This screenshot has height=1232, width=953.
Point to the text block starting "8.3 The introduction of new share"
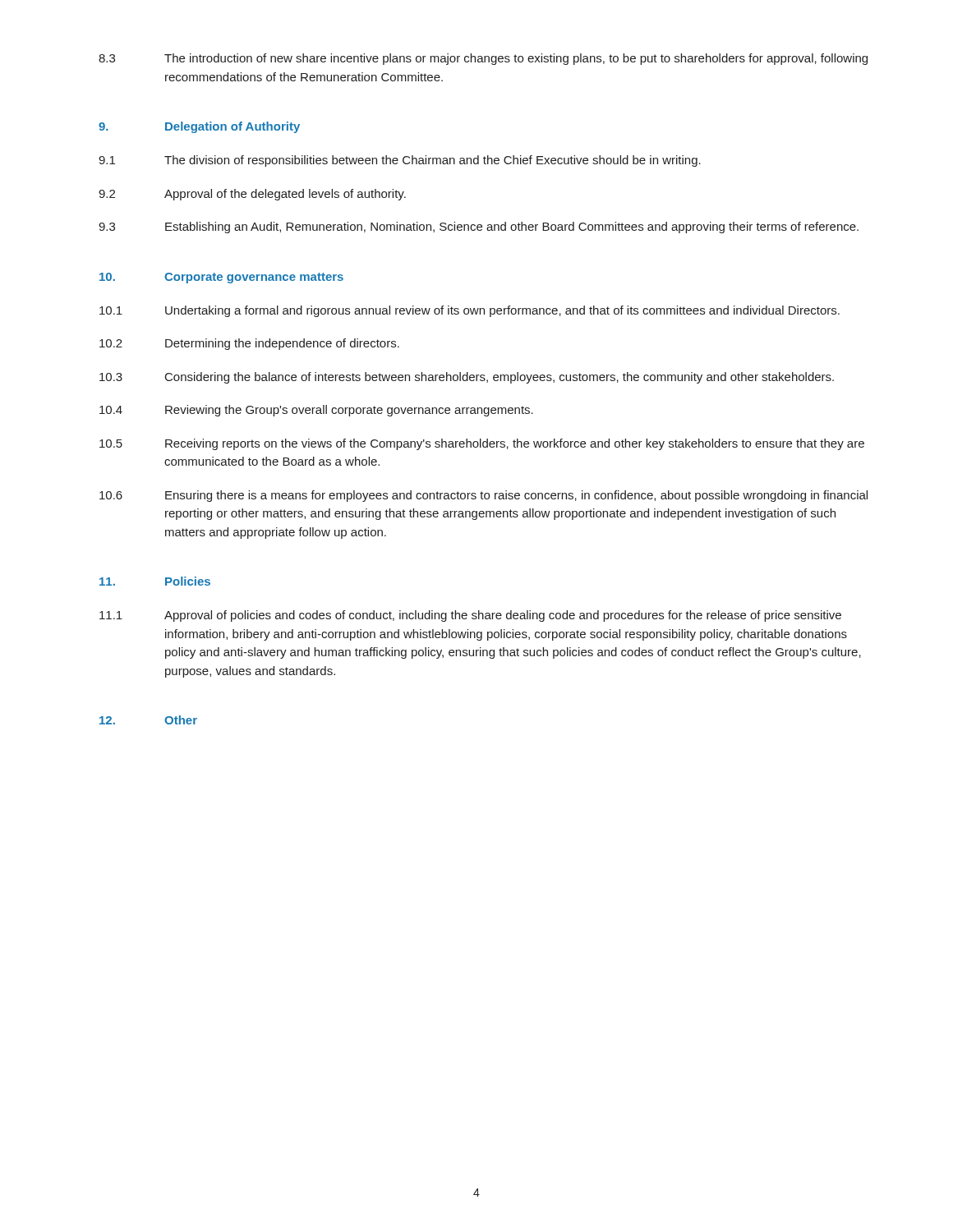(485, 68)
